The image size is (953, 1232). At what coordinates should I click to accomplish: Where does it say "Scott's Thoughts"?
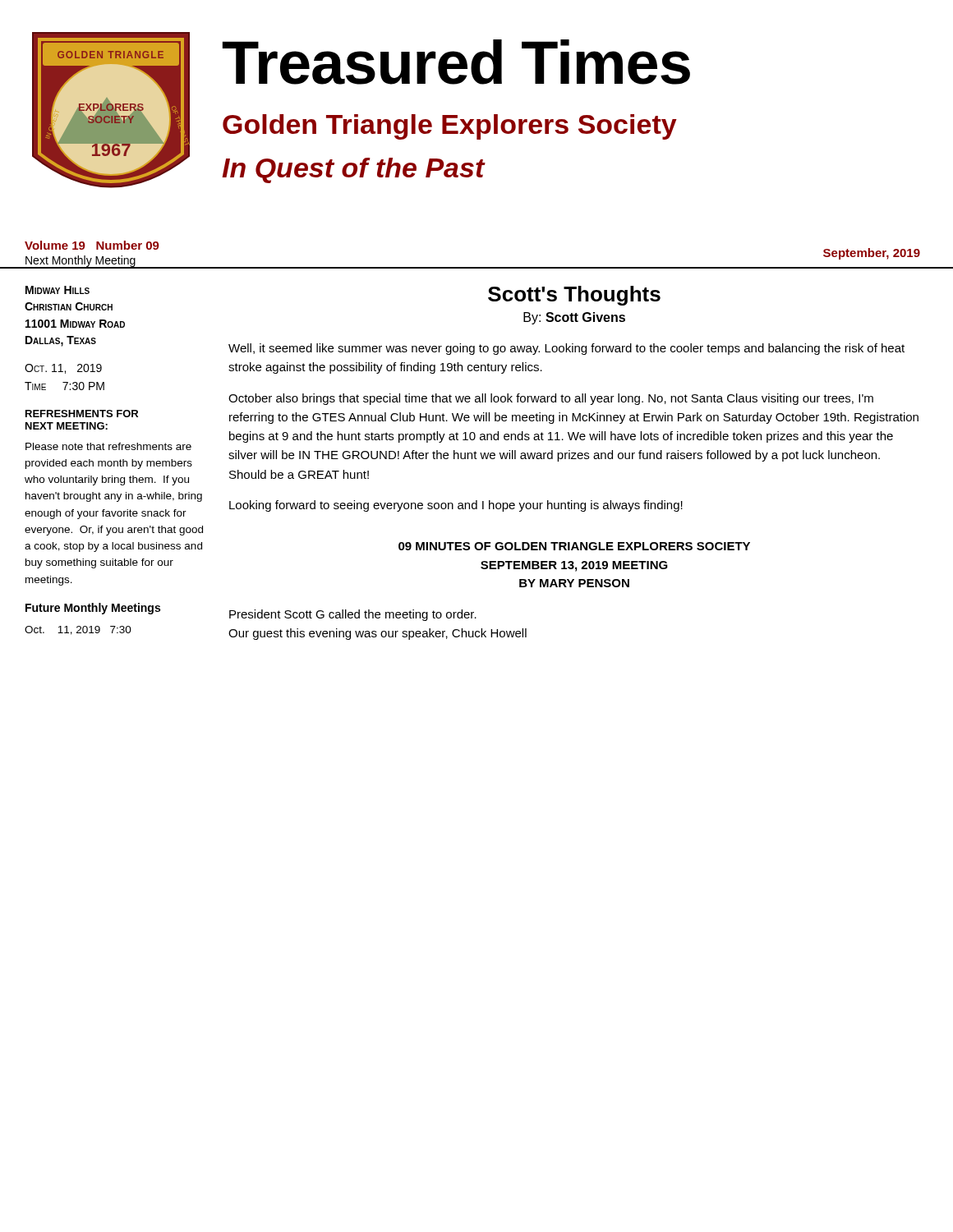click(574, 294)
